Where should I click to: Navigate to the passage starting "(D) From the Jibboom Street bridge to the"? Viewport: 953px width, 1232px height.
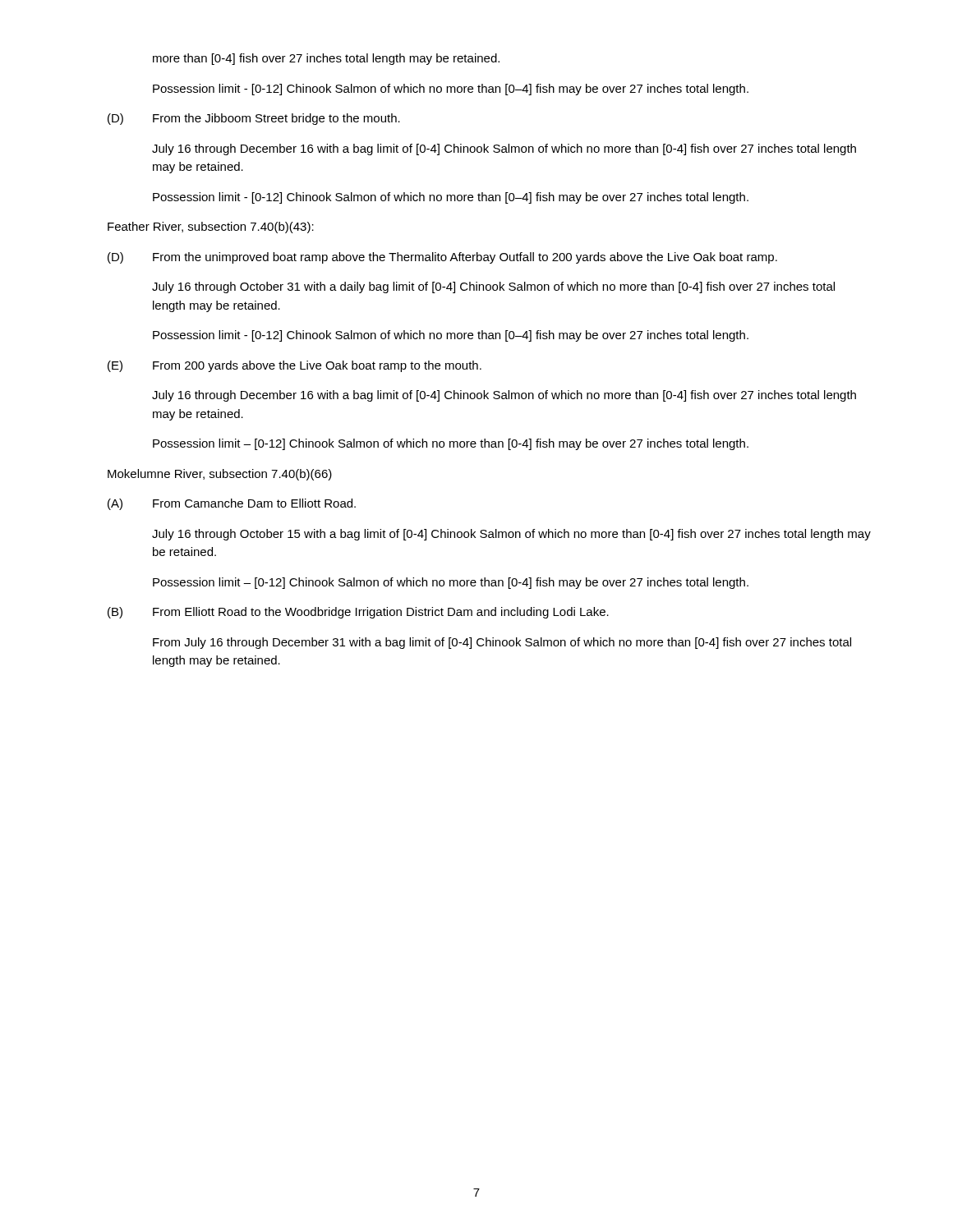click(x=254, y=119)
